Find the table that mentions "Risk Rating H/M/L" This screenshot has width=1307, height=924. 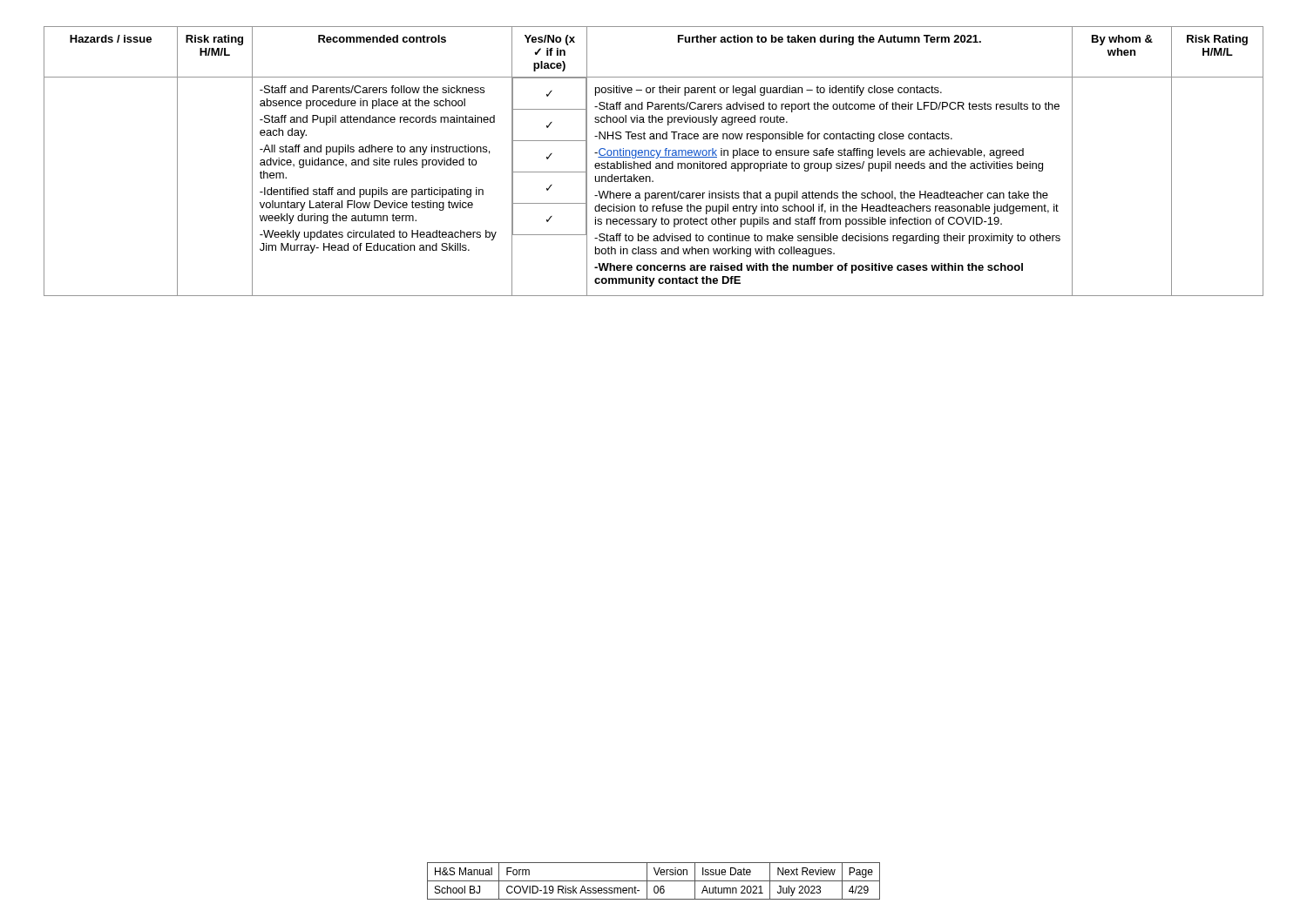[x=654, y=161]
